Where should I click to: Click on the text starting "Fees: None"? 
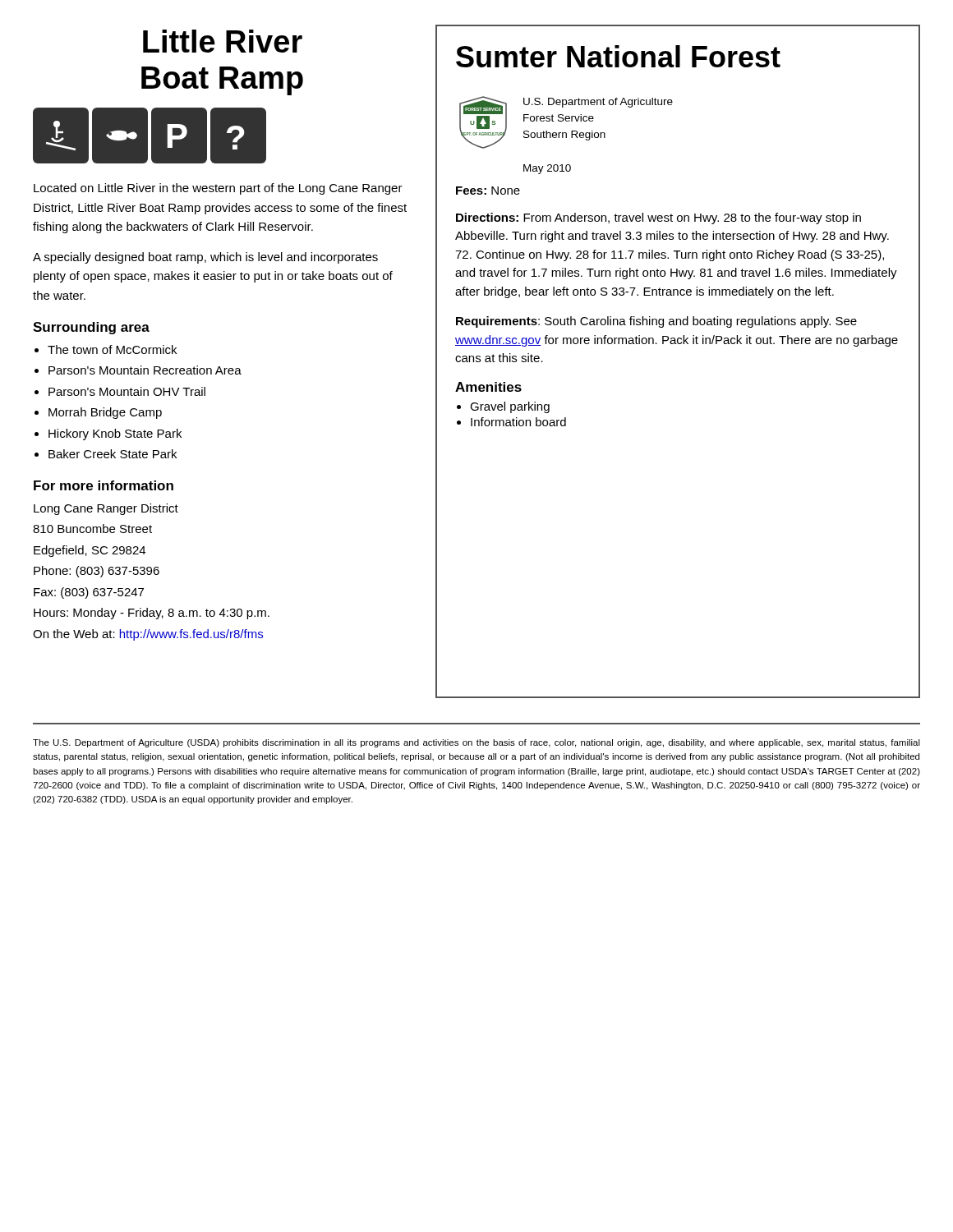tap(488, 190)
